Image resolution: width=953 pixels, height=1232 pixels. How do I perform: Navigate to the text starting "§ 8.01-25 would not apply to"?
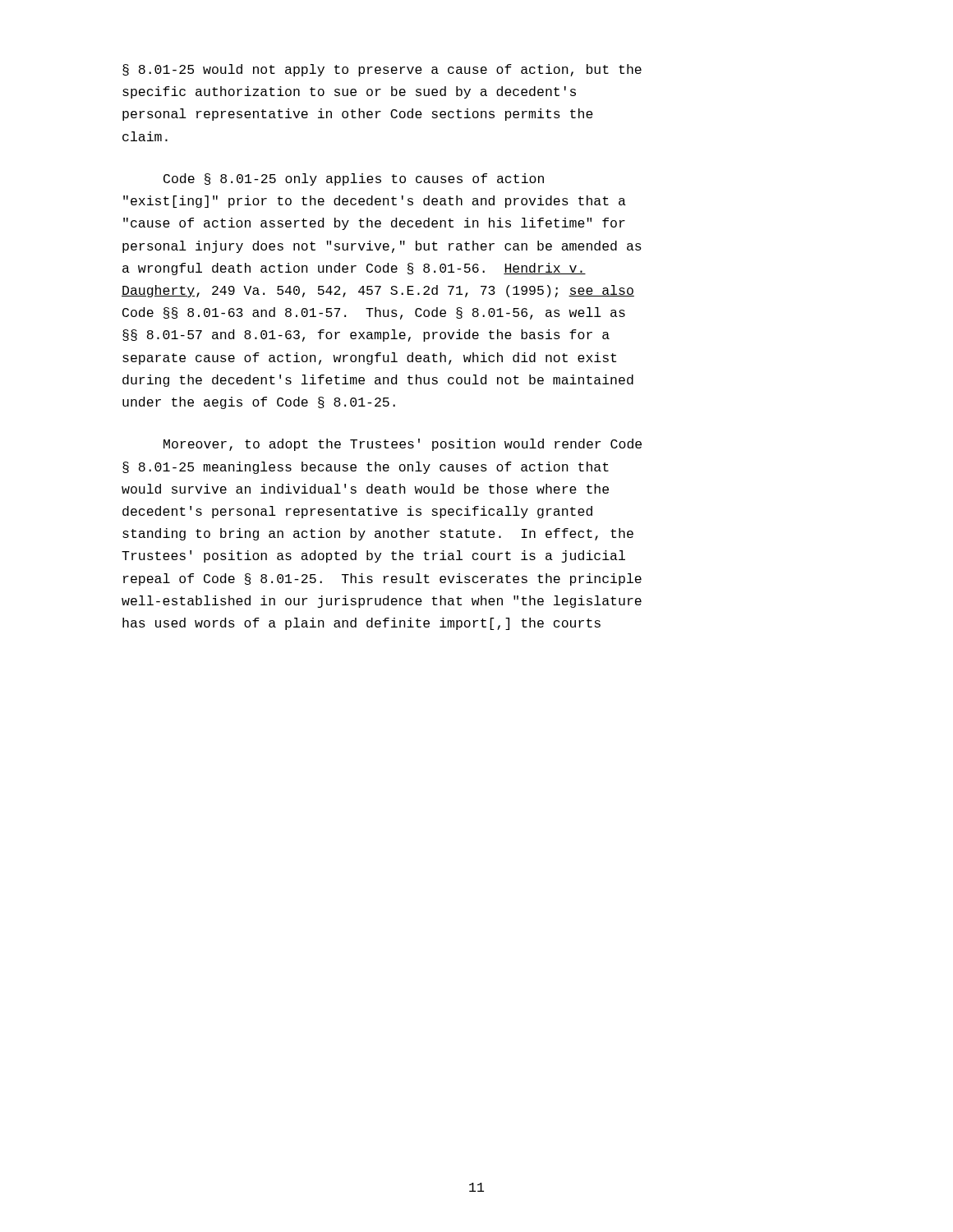(382, 104)
